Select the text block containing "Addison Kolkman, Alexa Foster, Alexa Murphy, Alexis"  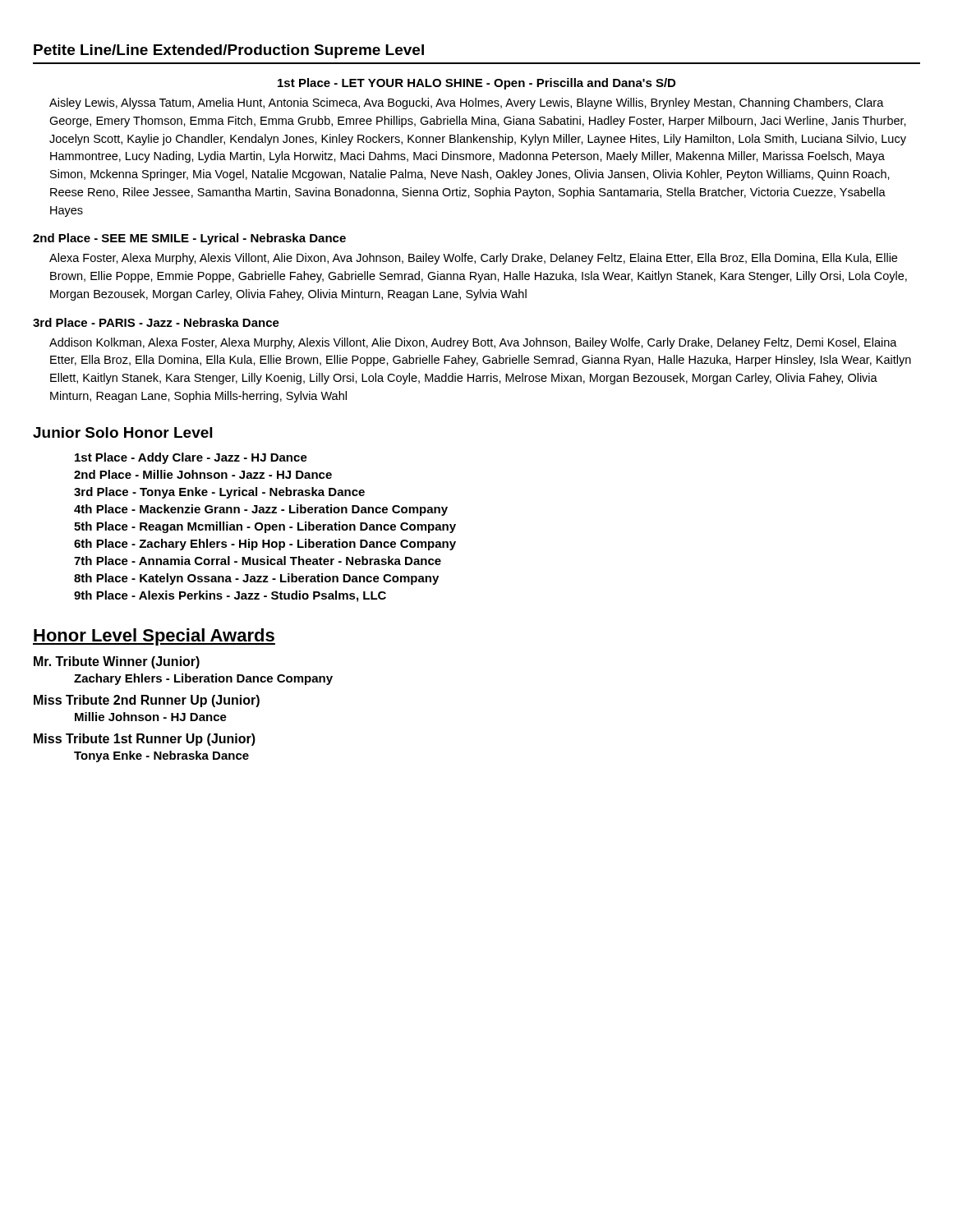pos(485,370)
